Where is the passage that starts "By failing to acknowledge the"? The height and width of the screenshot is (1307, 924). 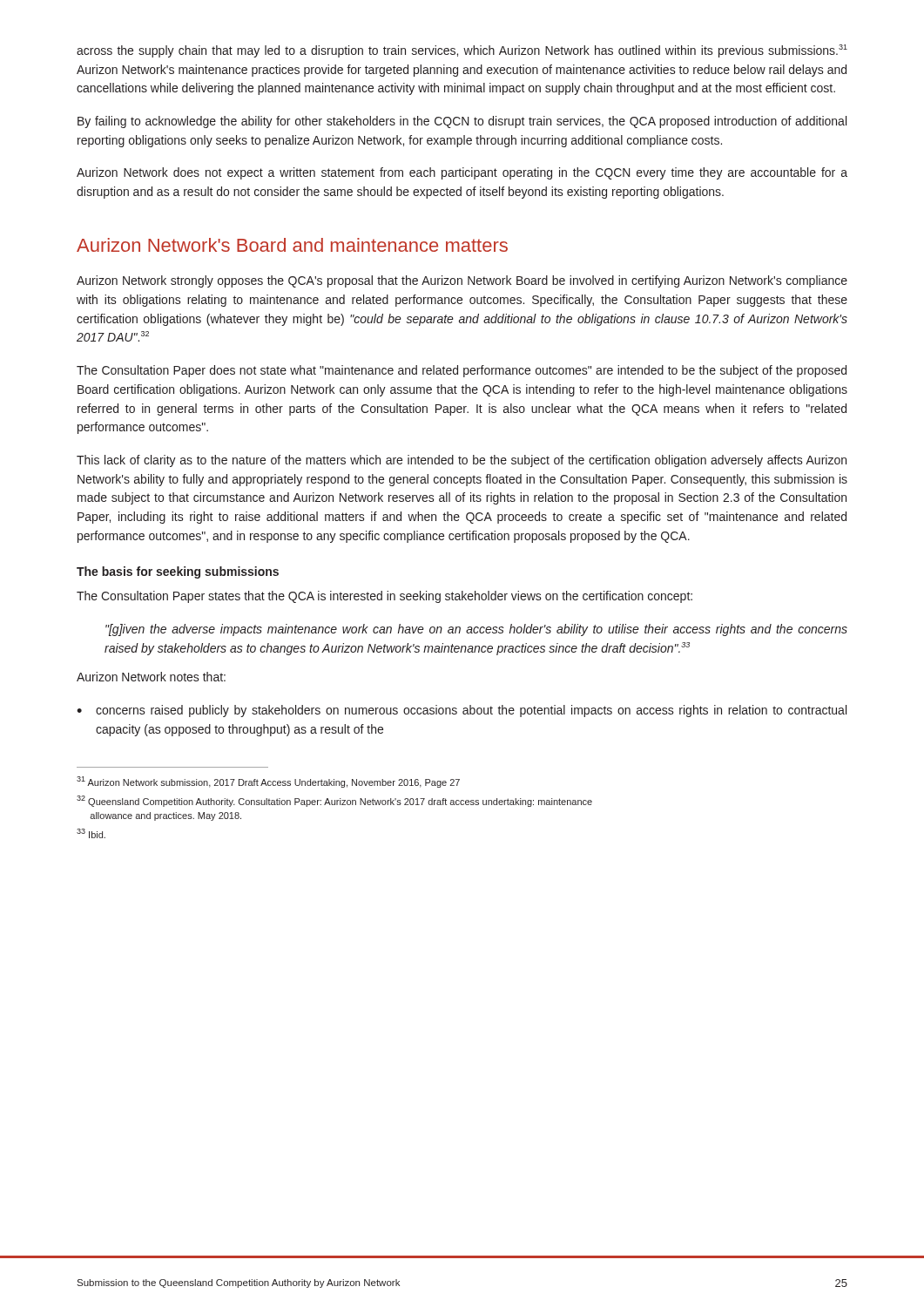pyautogui.click(x=462, y=131)
